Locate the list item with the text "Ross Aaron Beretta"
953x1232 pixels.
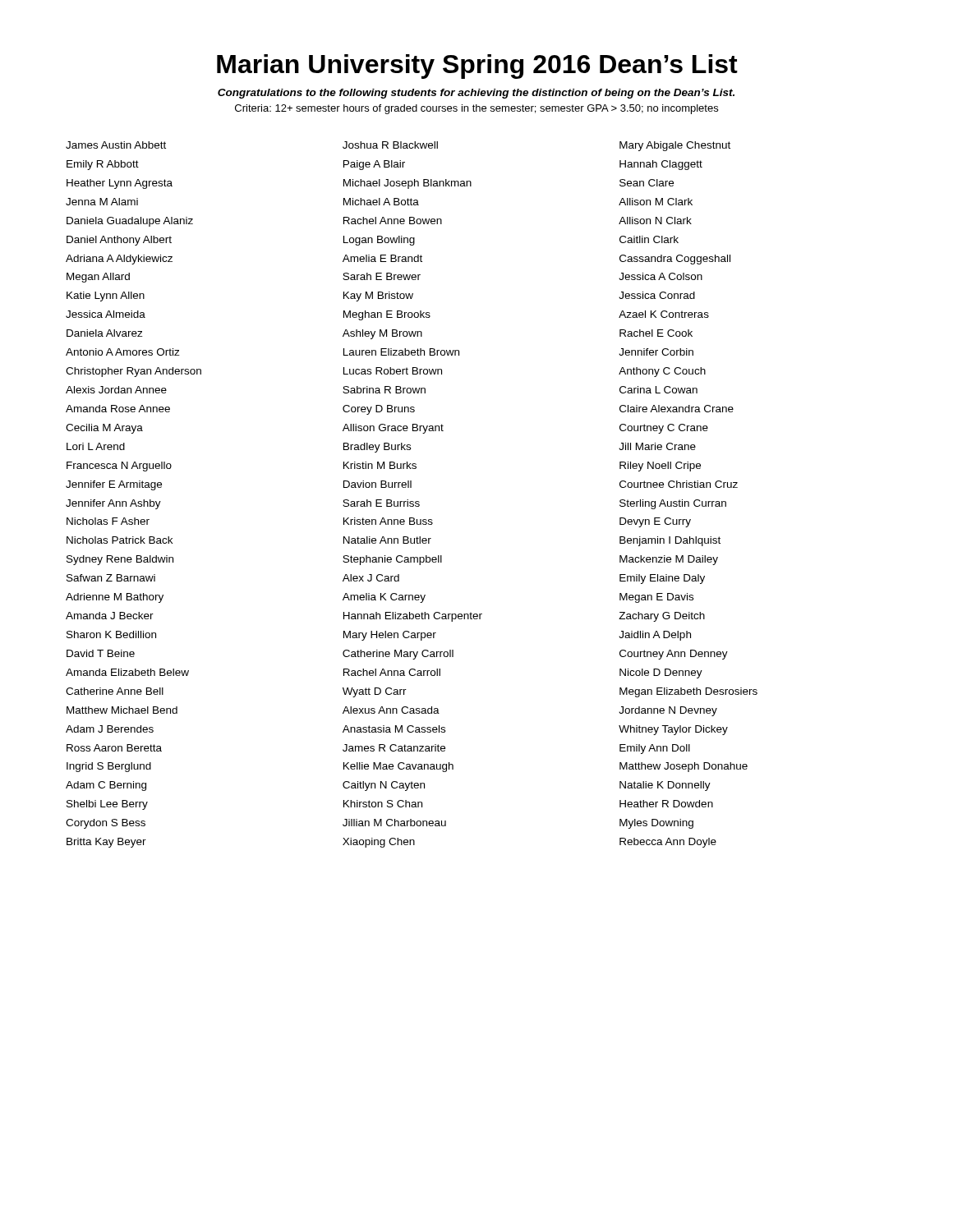tap(114, 747)
